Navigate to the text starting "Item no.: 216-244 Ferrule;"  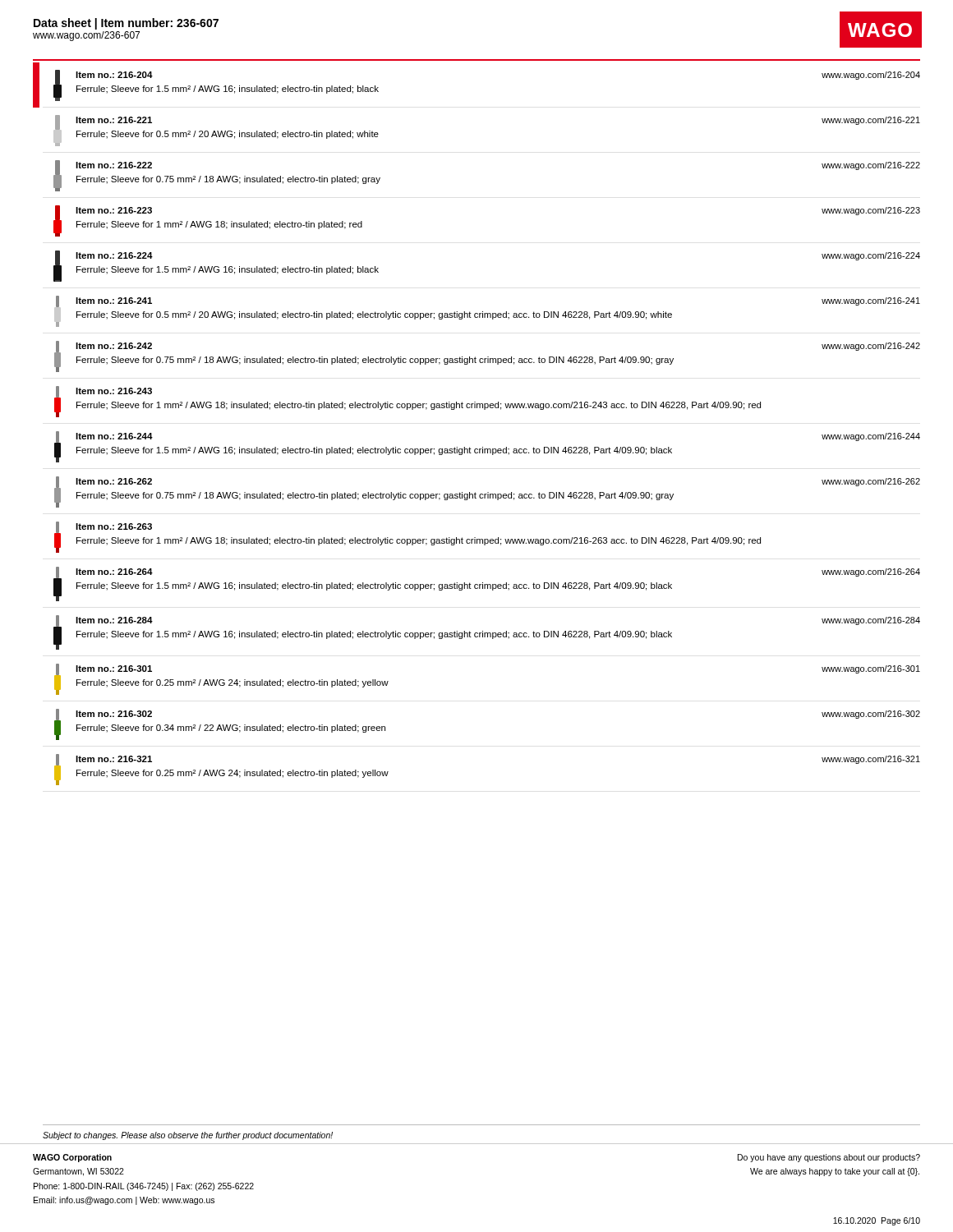tap(481, 446)
